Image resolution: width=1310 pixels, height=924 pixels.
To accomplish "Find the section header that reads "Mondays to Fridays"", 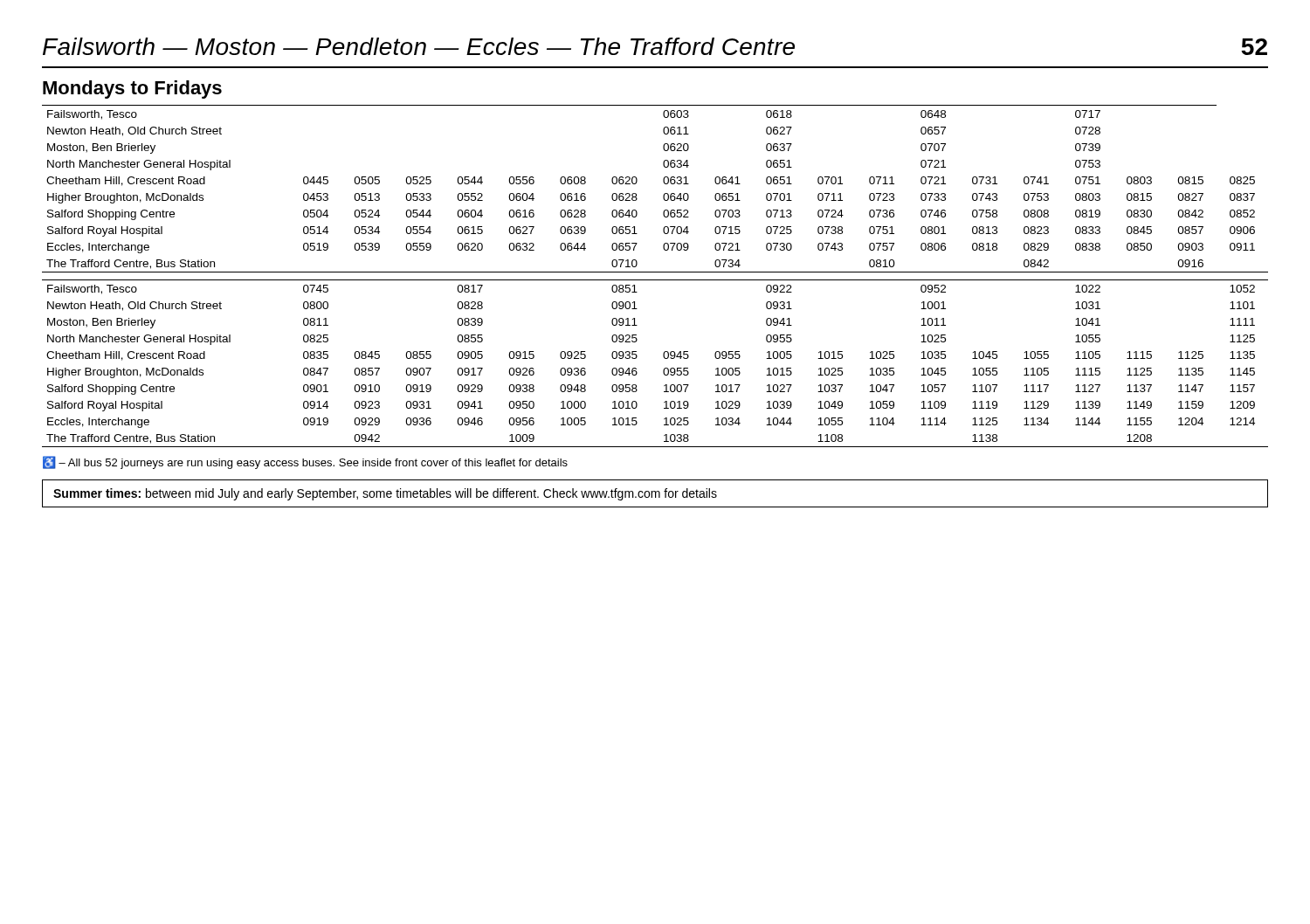I will pyautogui.click(x=132, y=90).
